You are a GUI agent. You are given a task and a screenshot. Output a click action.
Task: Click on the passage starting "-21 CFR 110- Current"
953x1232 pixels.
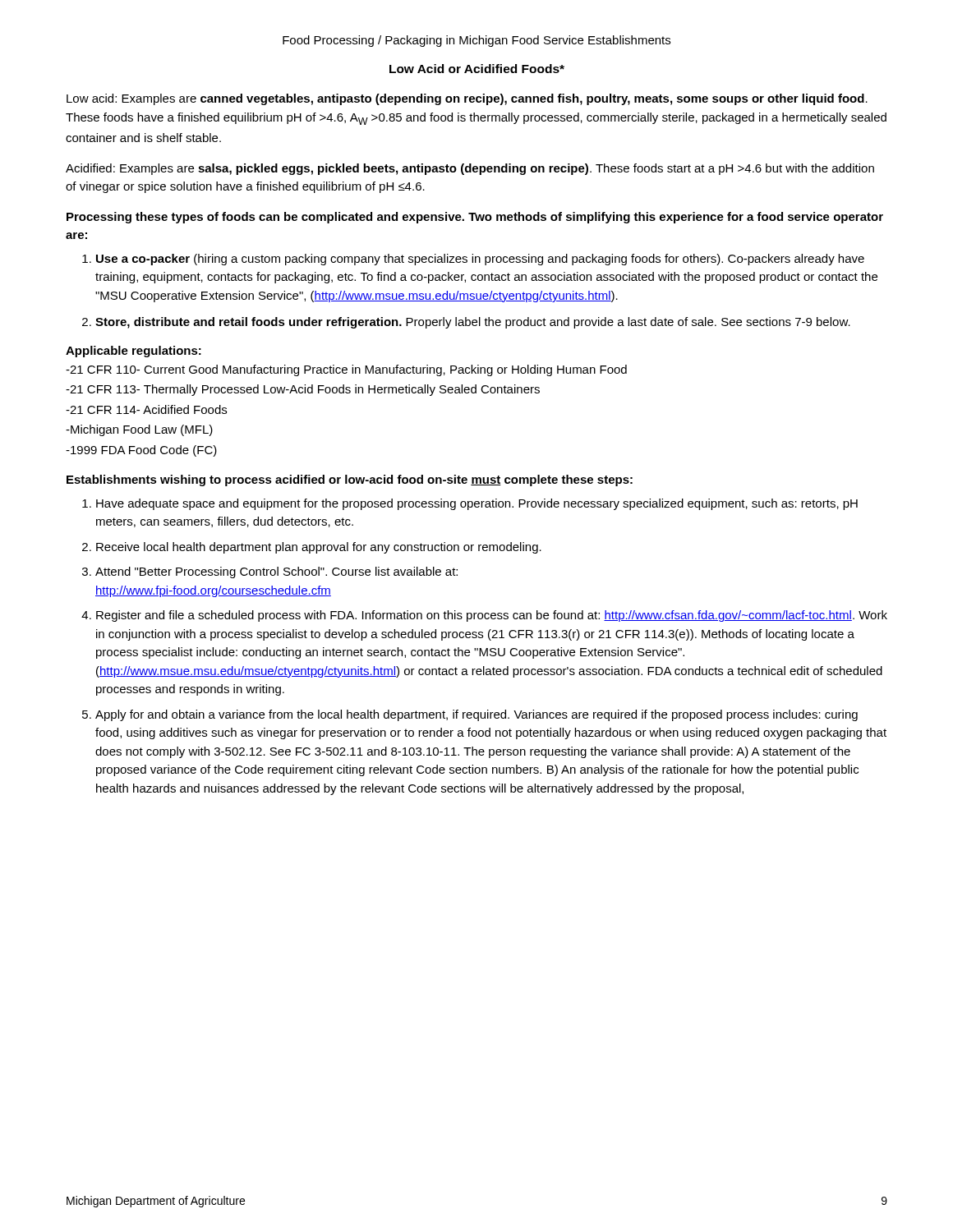[347, 369]
